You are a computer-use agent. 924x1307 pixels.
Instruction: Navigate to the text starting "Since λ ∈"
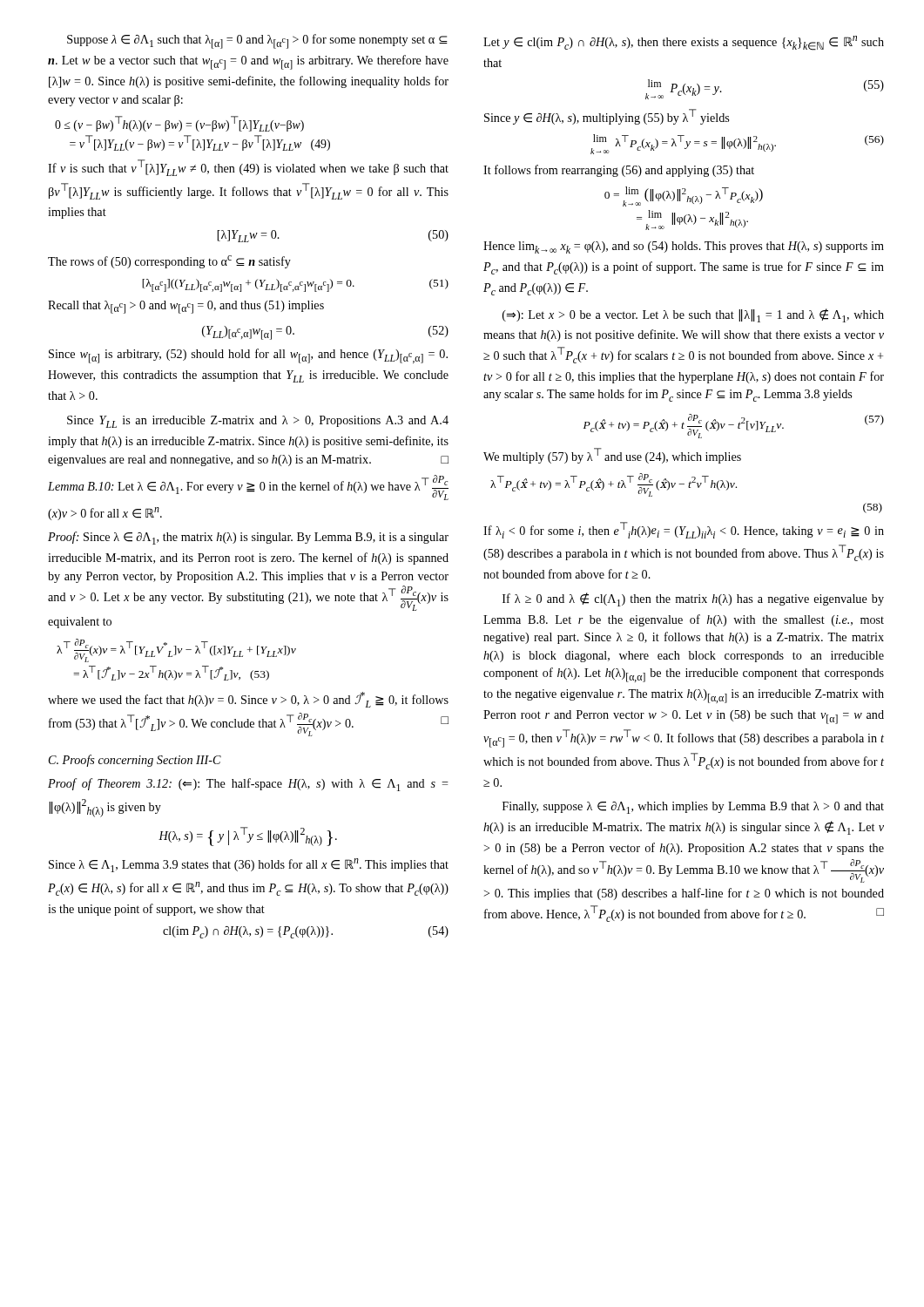click(x=248, y=886)
